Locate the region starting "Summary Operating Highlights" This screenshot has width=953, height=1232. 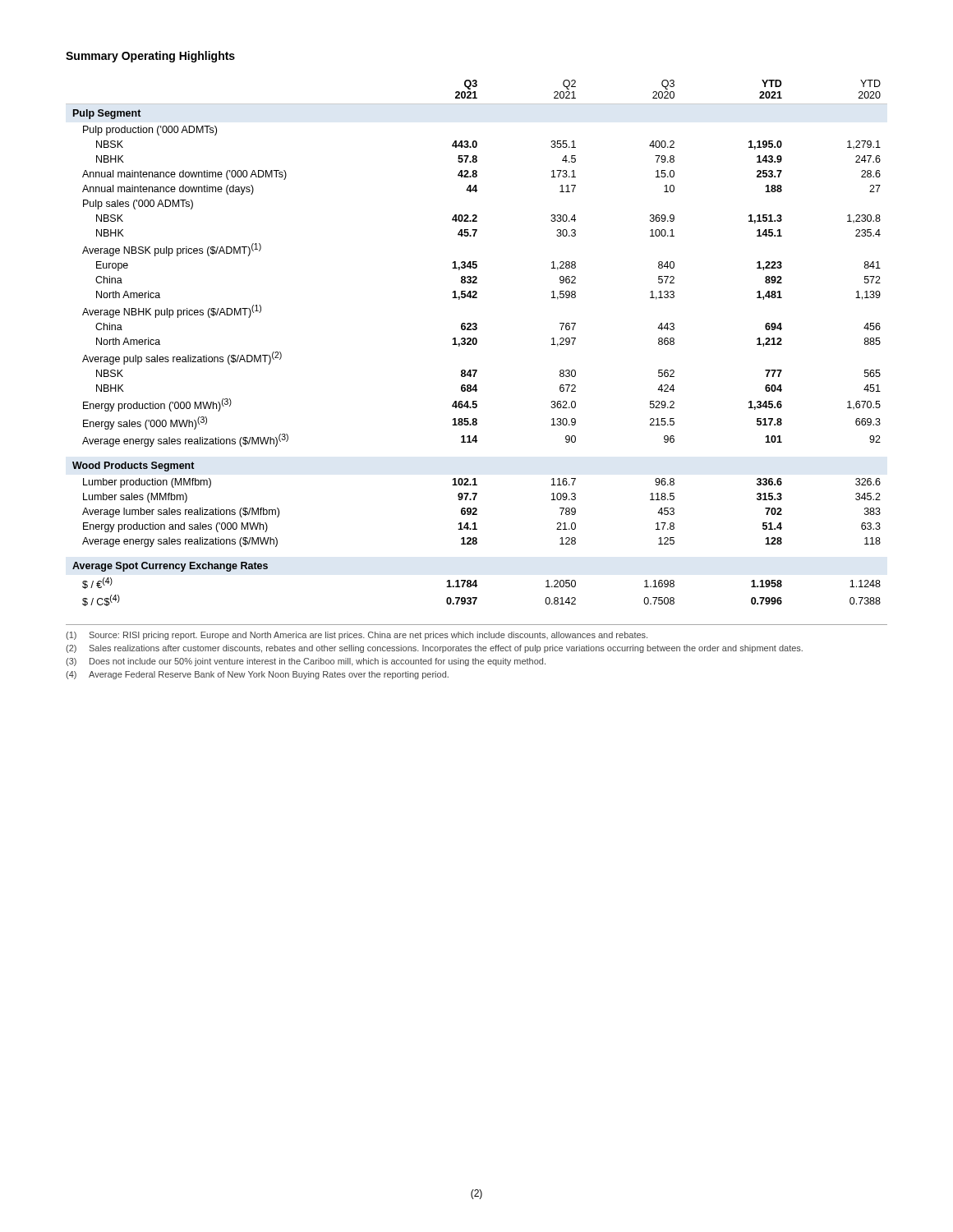click(x=150, y=56)
